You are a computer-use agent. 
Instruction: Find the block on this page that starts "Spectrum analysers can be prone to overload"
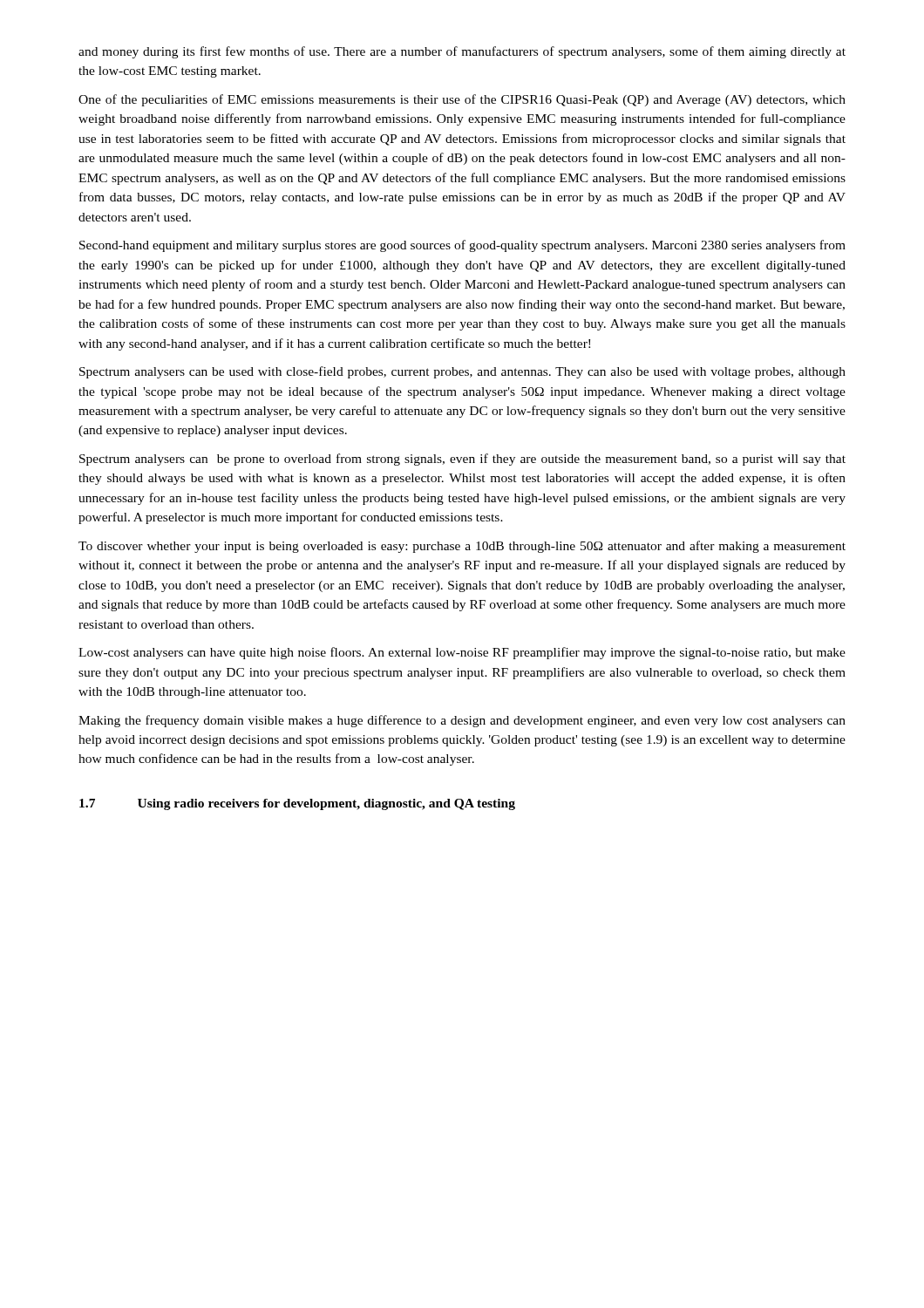point(462,488)
